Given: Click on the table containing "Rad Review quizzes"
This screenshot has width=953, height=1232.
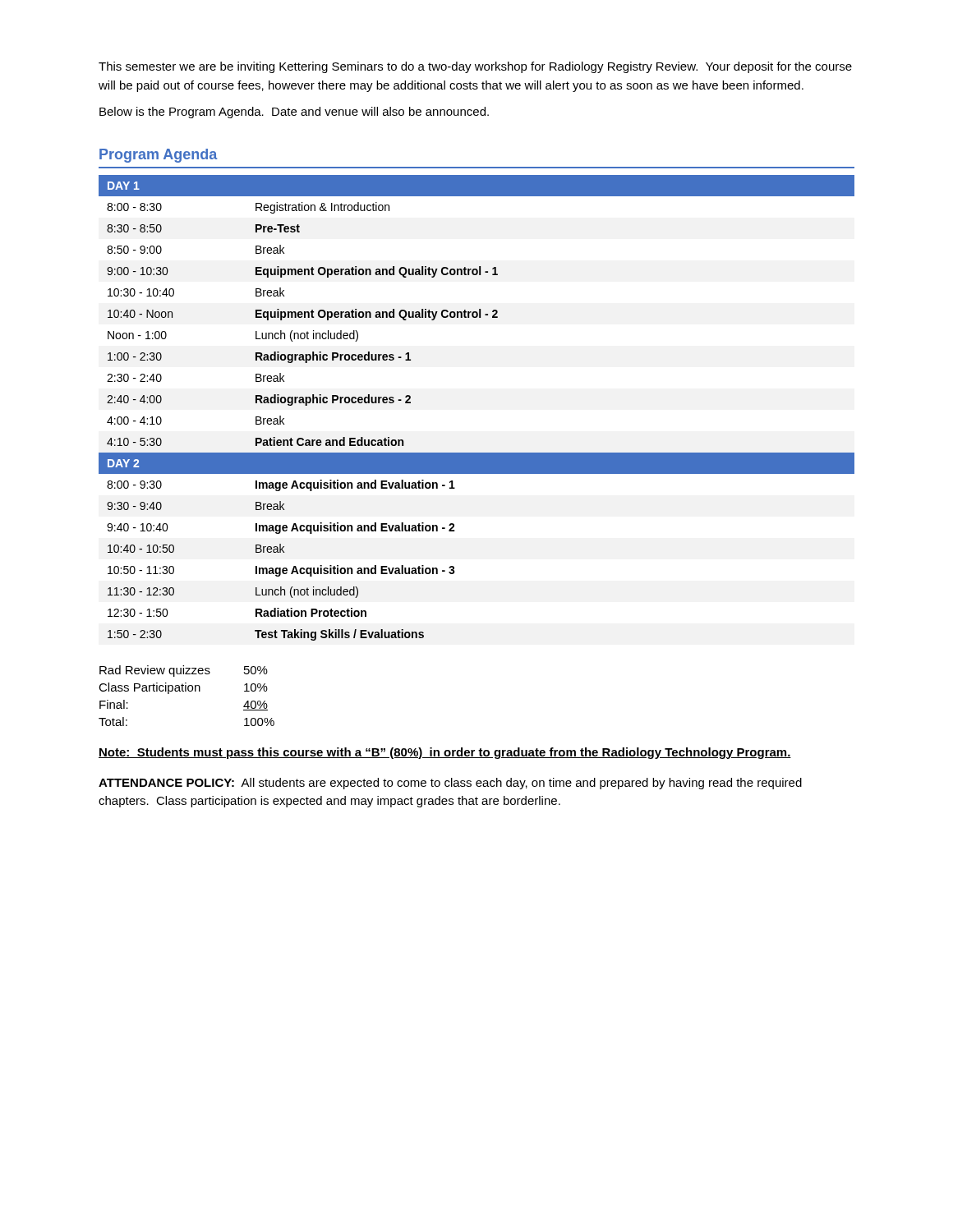Looking at the screenshot, I should coord(476,695).
